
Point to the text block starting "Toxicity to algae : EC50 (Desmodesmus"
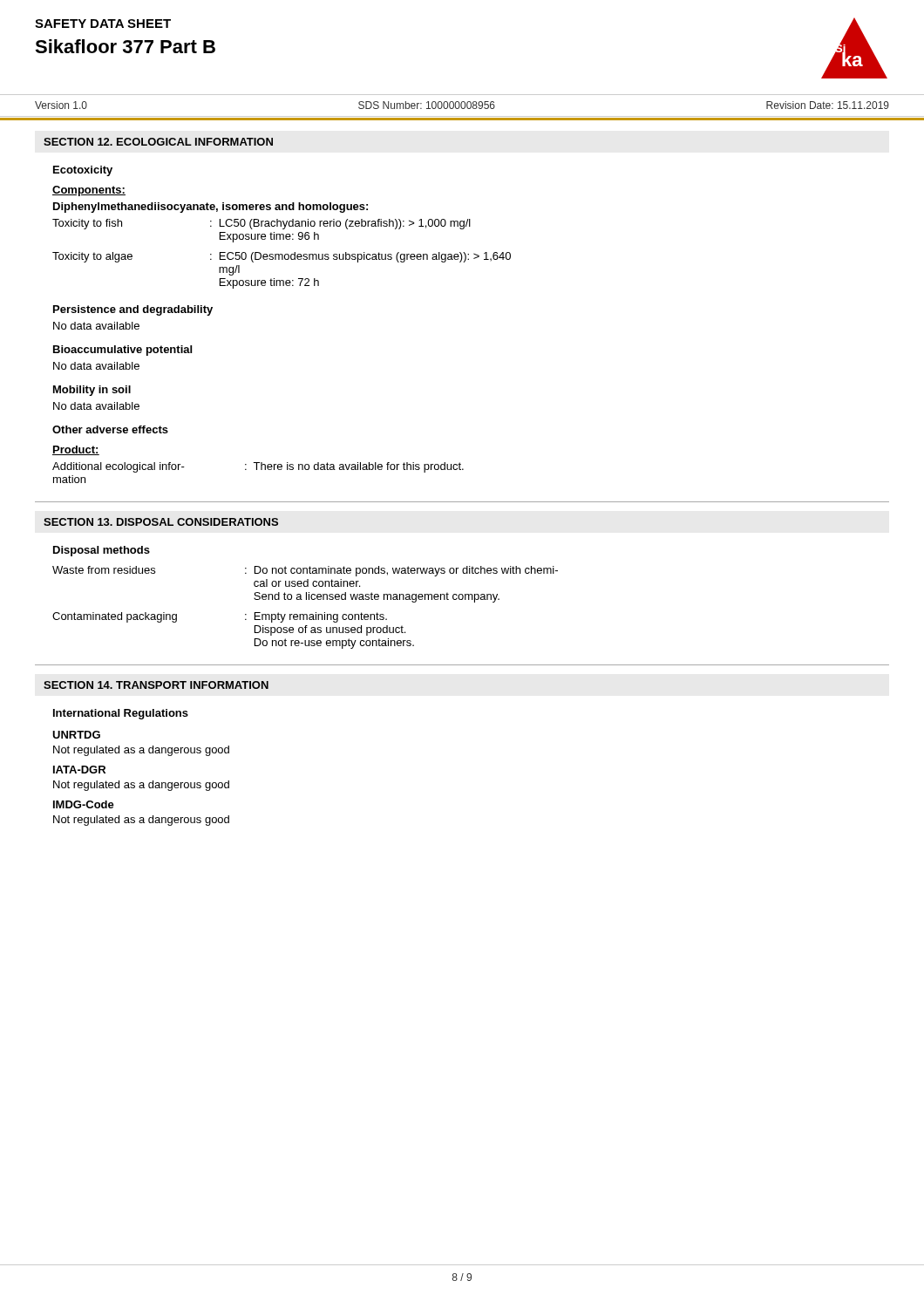[282, 269]
